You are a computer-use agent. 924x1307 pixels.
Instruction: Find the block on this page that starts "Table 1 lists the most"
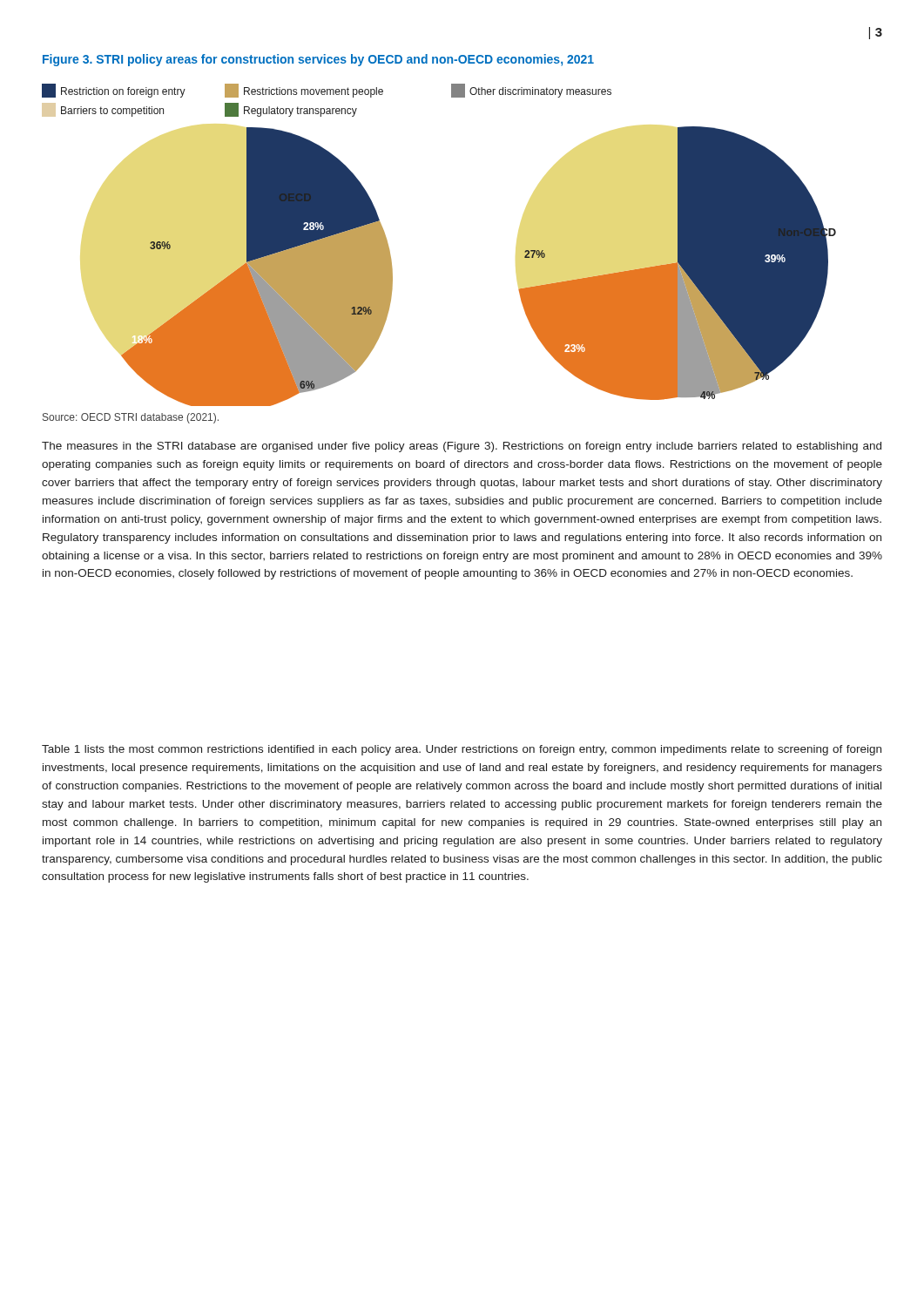[462, 813]
